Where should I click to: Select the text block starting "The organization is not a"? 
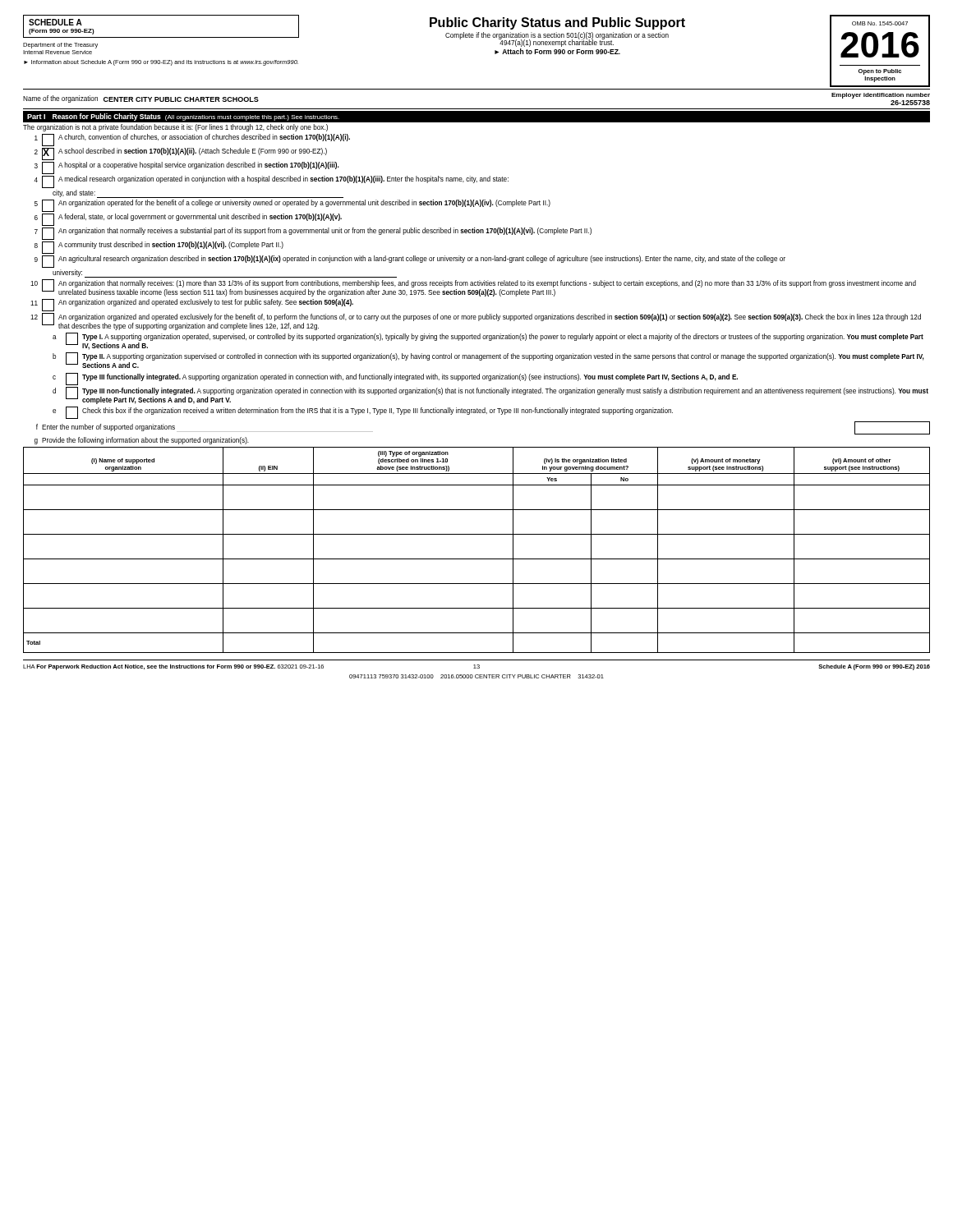tap(176, 128)
